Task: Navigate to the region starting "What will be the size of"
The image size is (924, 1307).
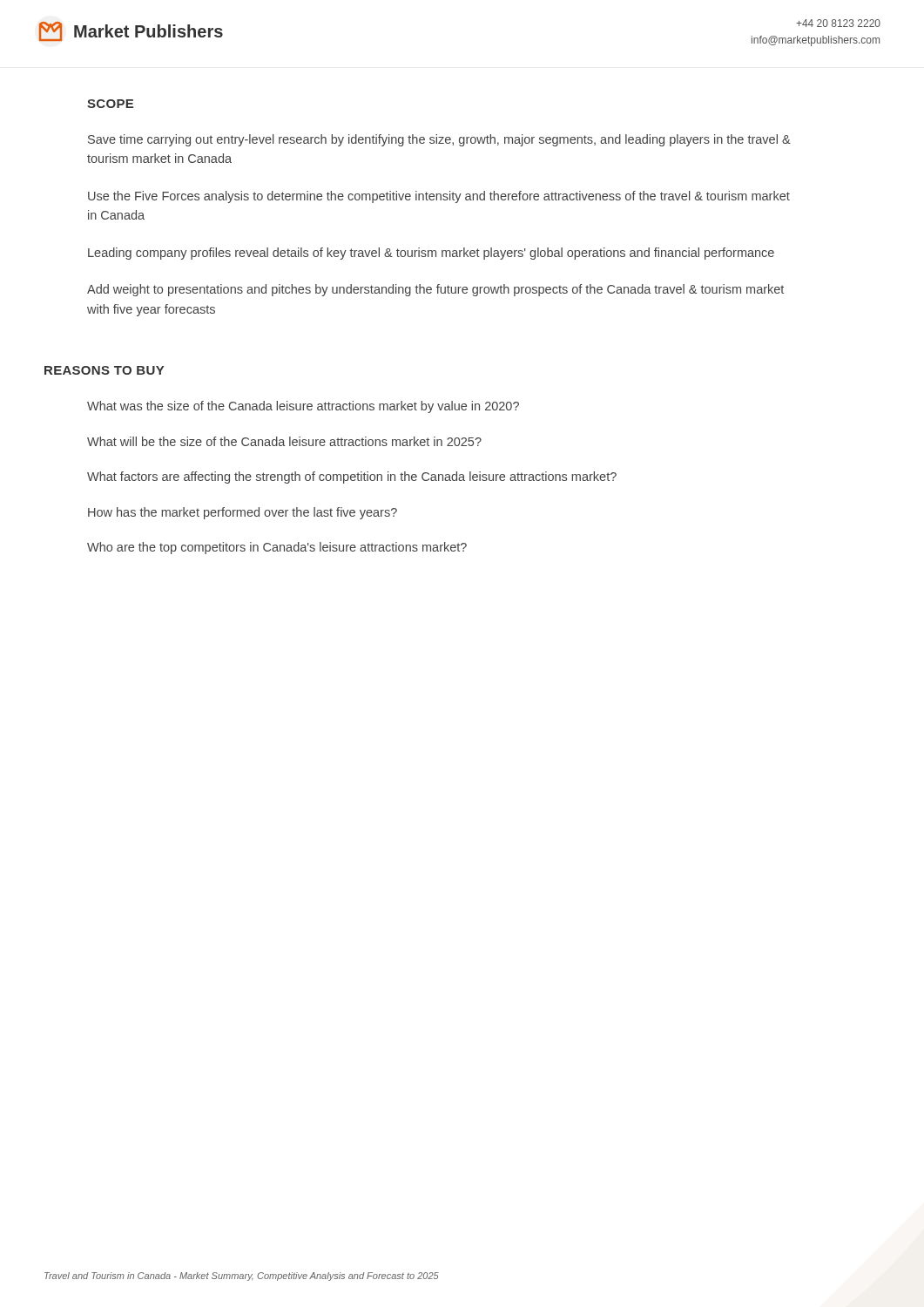Action: [x=284, y=442]
